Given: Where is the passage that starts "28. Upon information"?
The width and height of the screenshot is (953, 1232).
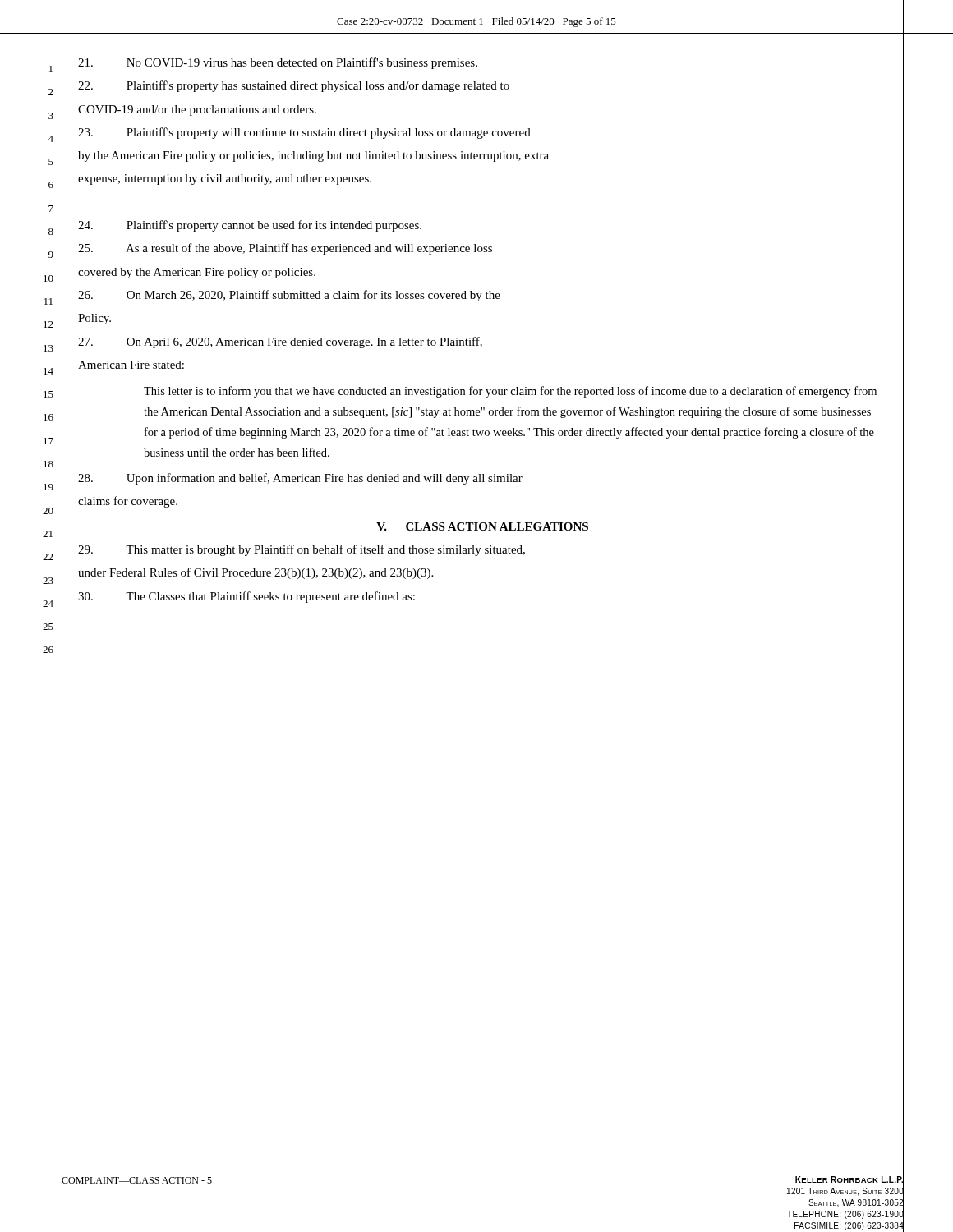Looking at the screenshot, I should (x=300, y=478).
